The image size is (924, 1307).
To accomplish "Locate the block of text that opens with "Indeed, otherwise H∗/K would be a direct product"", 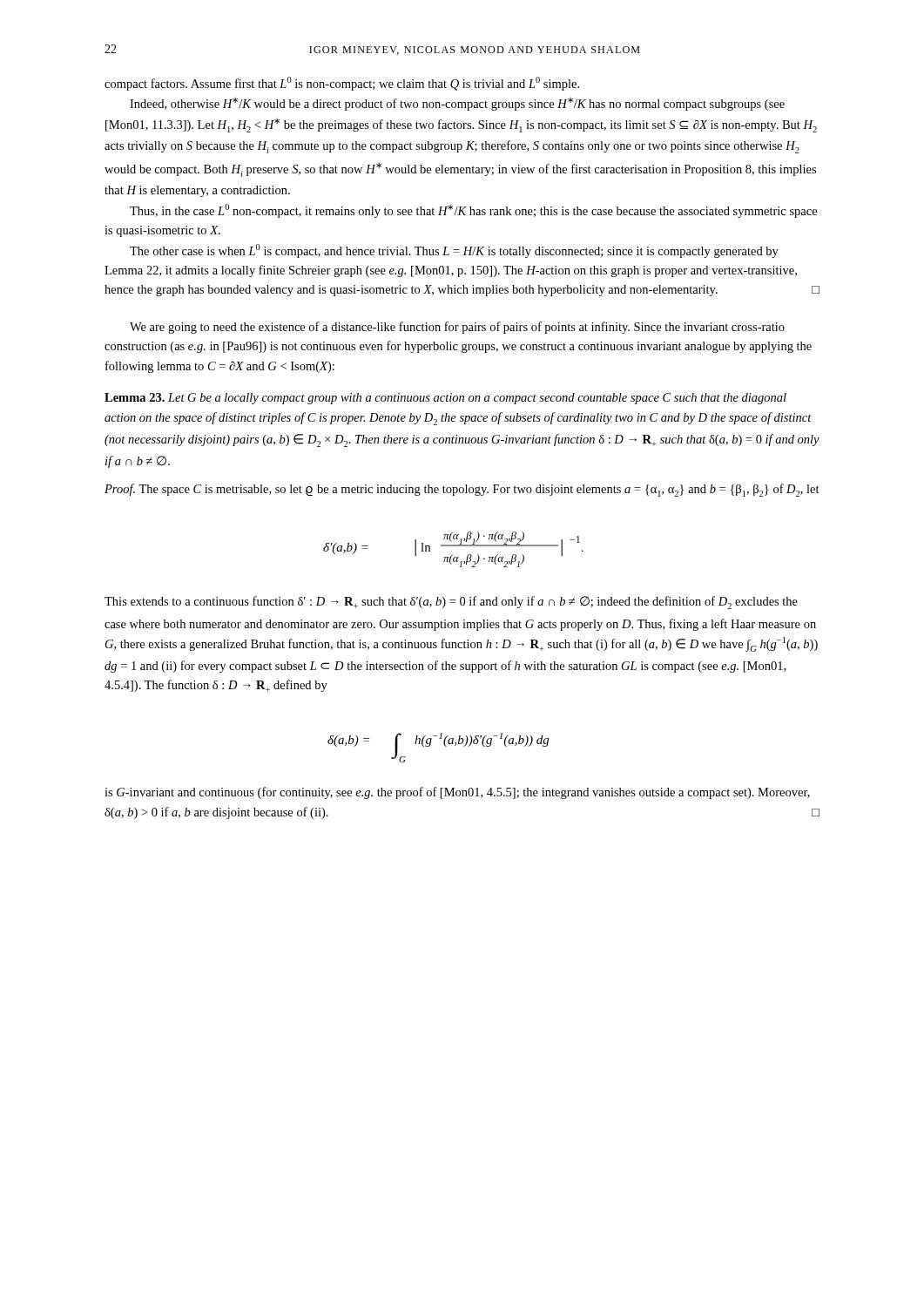I will [461, 146].
